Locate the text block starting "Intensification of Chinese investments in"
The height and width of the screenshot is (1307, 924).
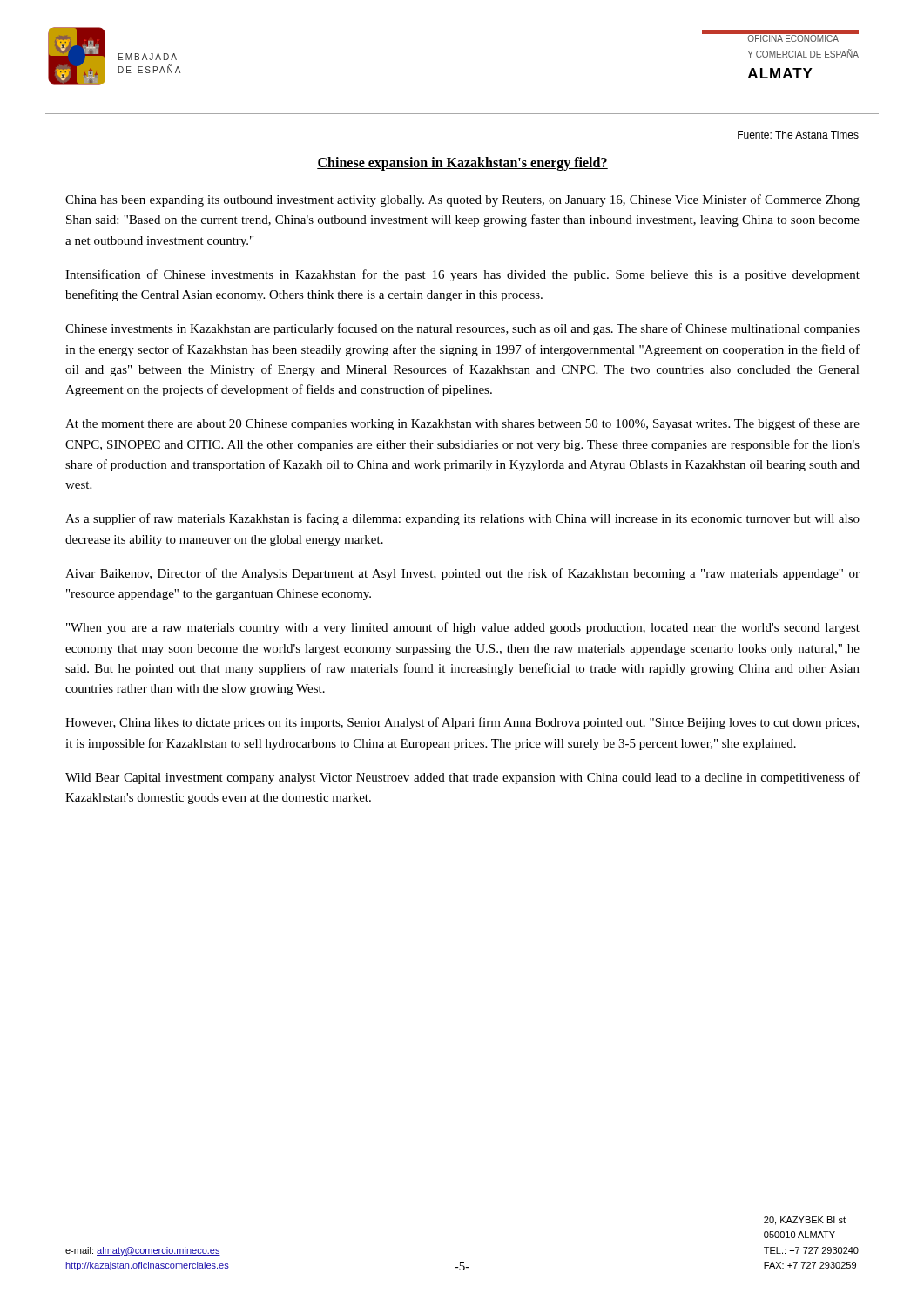[x=462, y=285]
